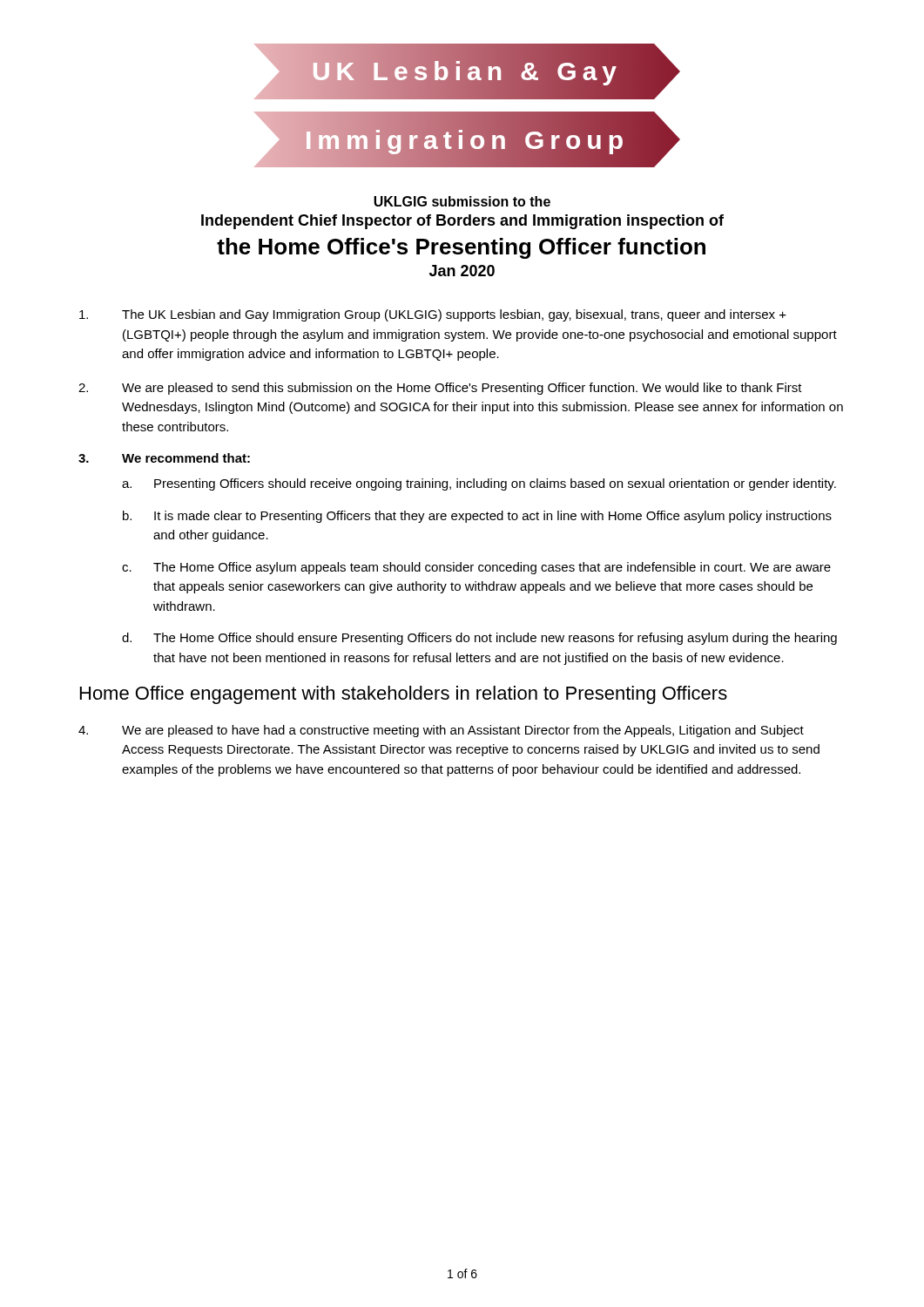
Task: Click on the list item with the text "d. The Home Office should ensure Presenting Officers"
Action: click(x=484, y=648)
